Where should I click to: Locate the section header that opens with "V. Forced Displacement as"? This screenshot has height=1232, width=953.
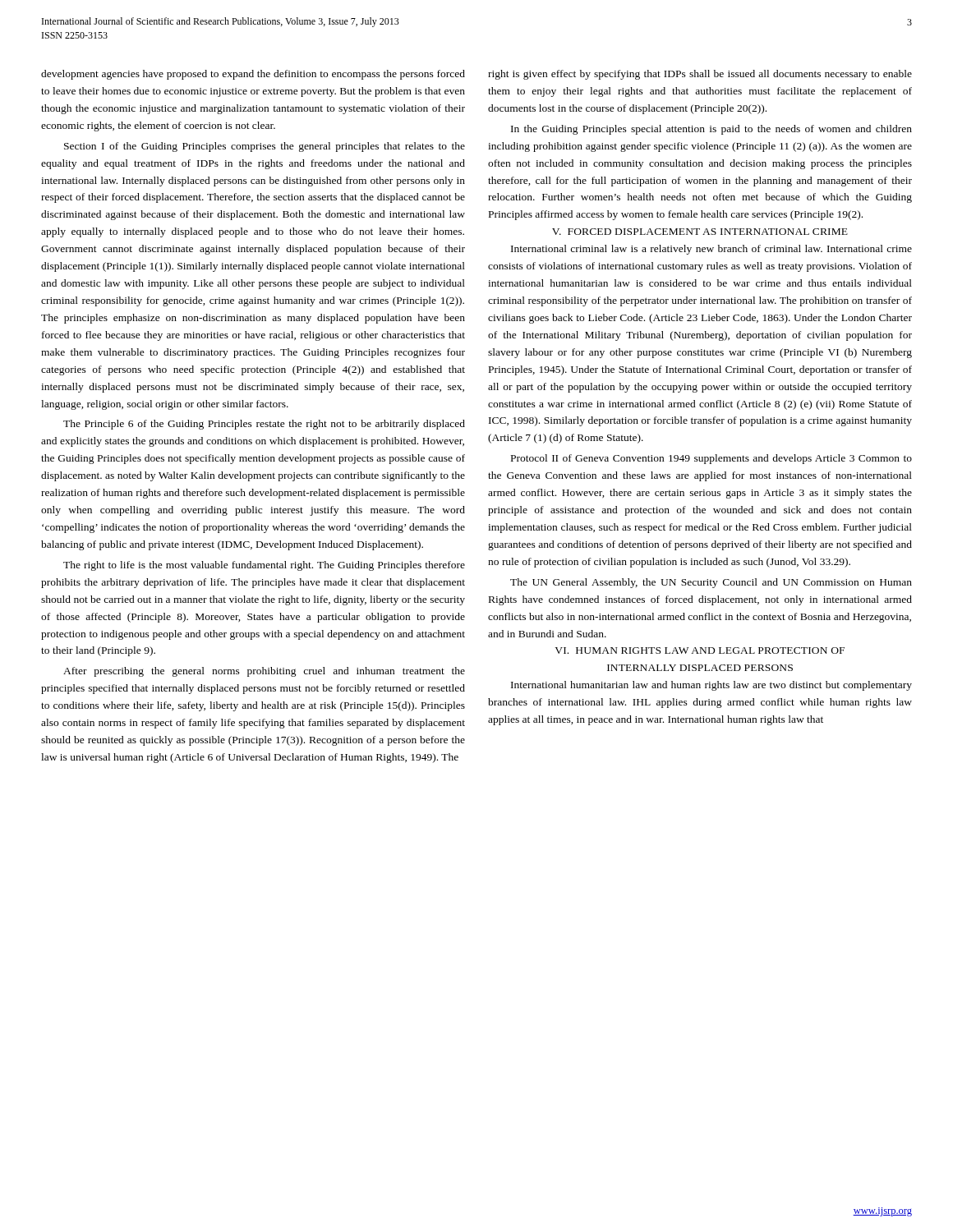click(x=700, y=232)
